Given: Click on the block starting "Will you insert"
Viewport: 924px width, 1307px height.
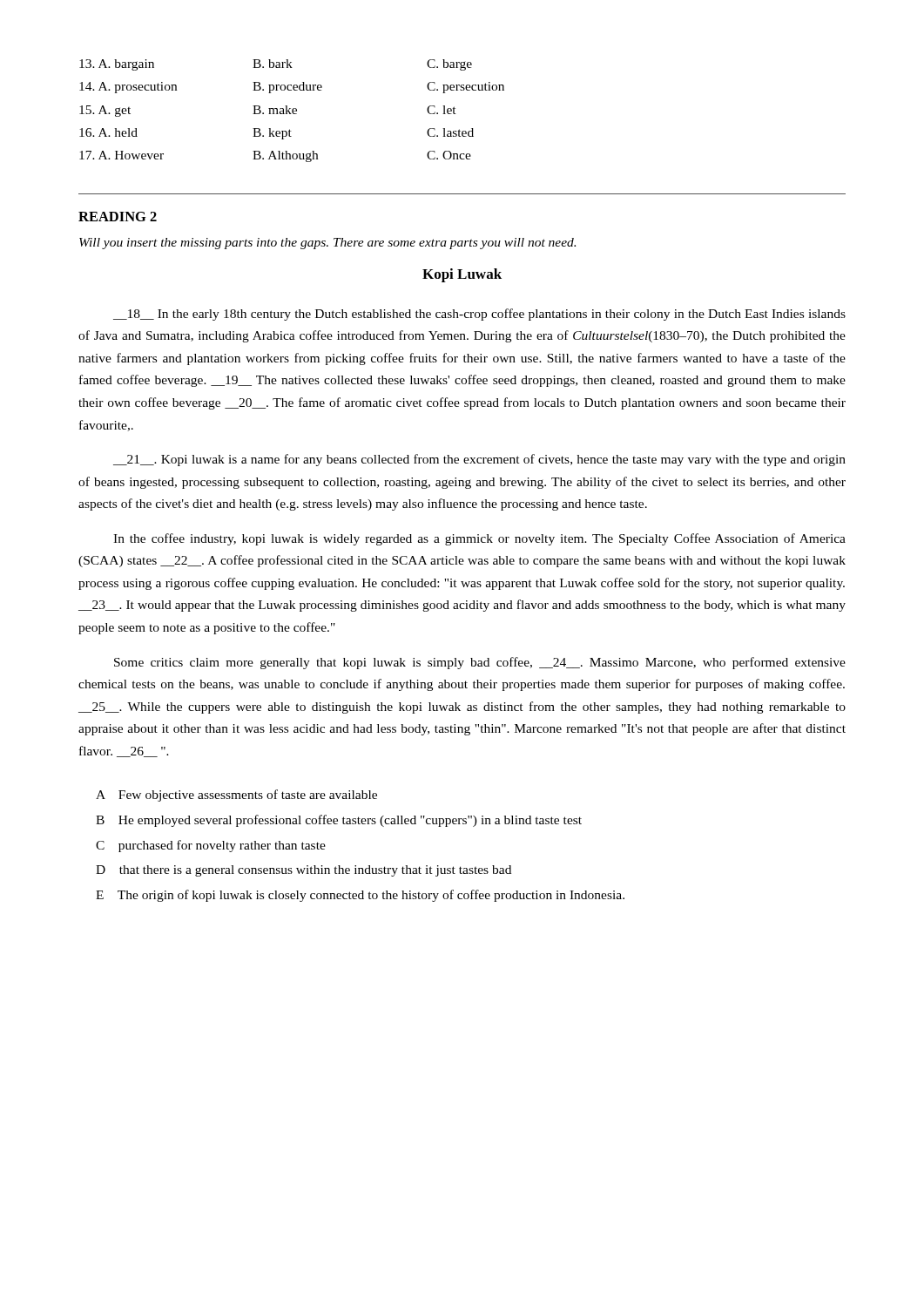Looking at the screenshot, I should tap(328, 242).
